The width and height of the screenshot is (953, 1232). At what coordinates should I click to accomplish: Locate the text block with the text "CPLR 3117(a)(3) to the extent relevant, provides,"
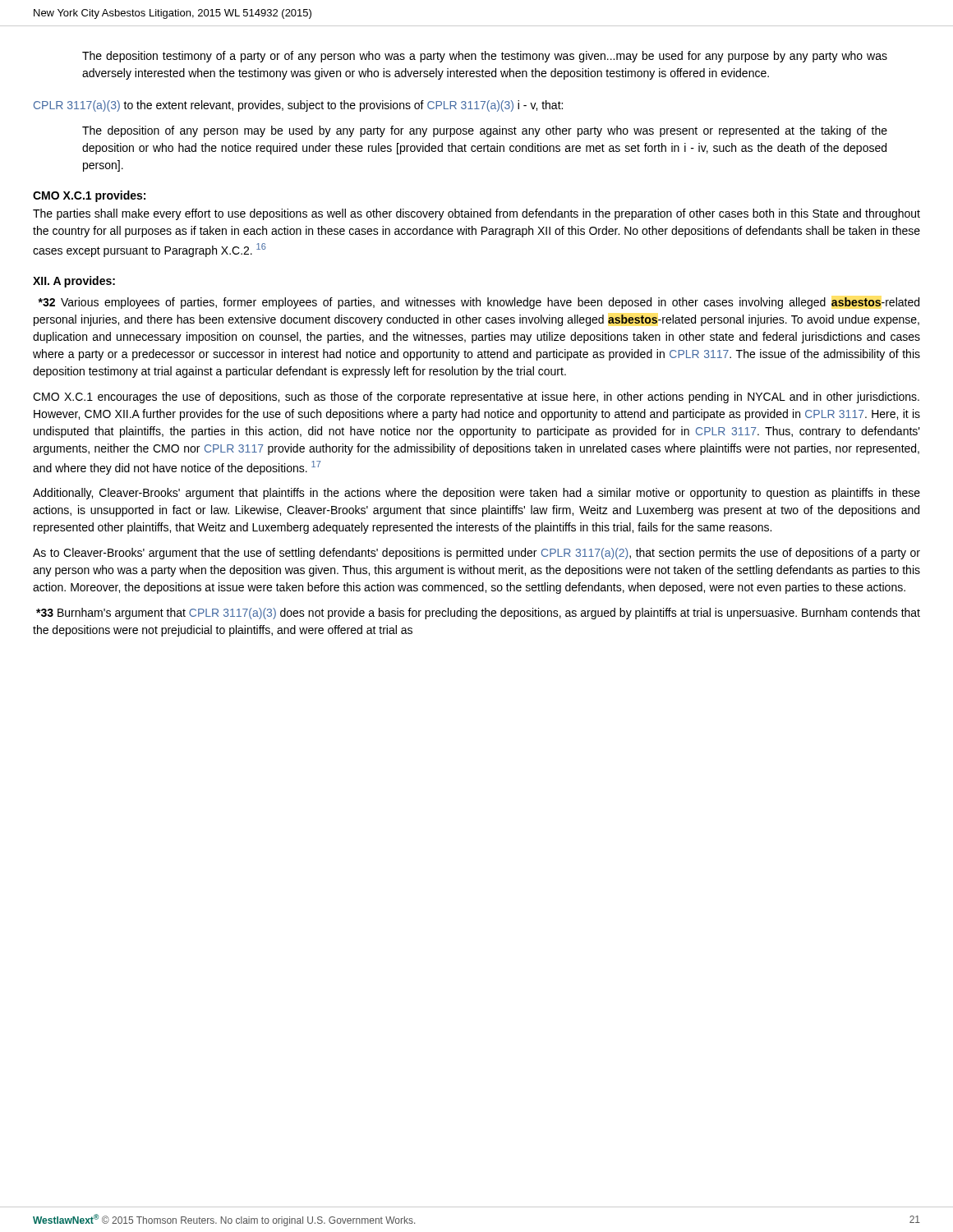pos(298,105)
